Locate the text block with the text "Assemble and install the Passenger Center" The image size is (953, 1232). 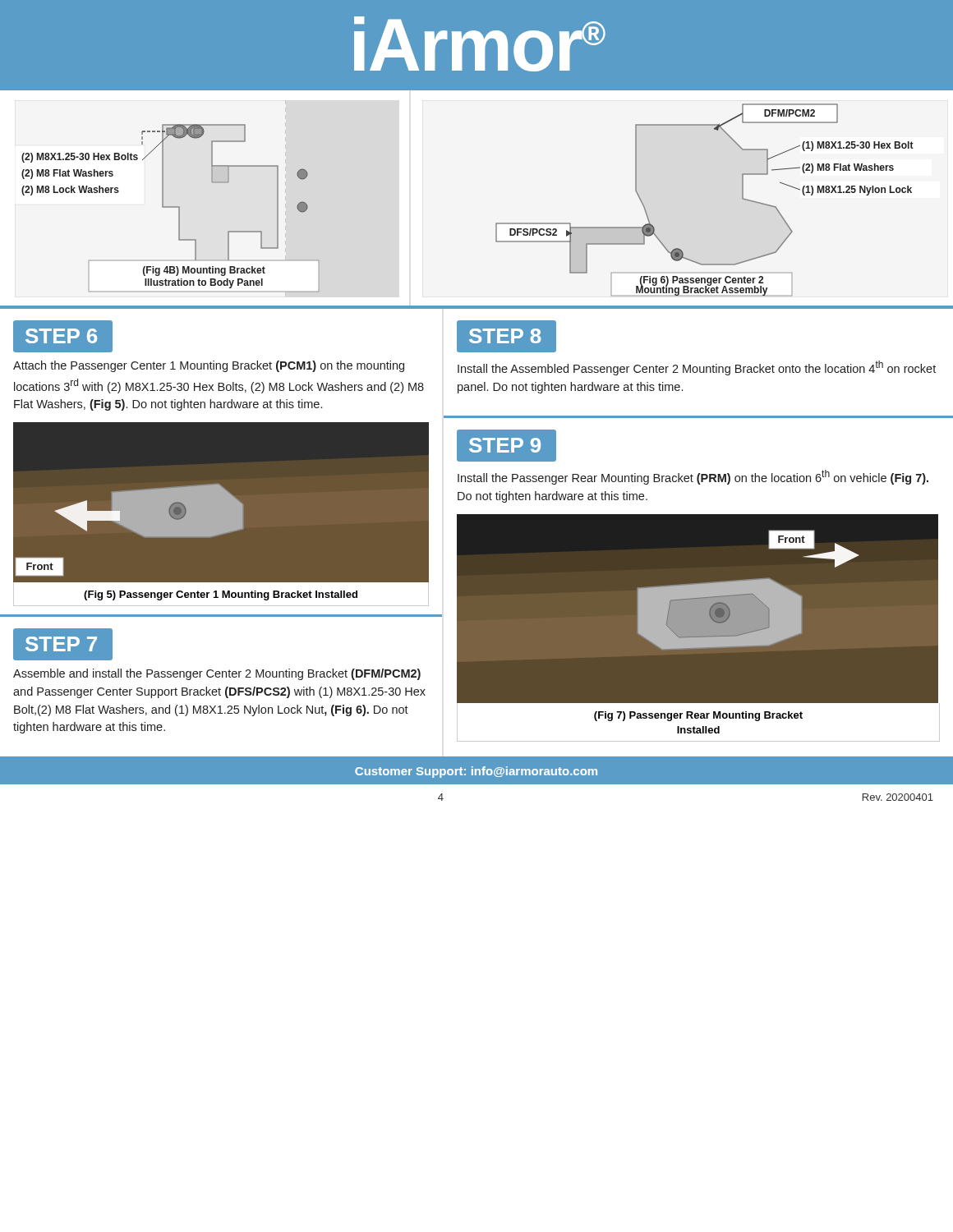click(219, 700)
